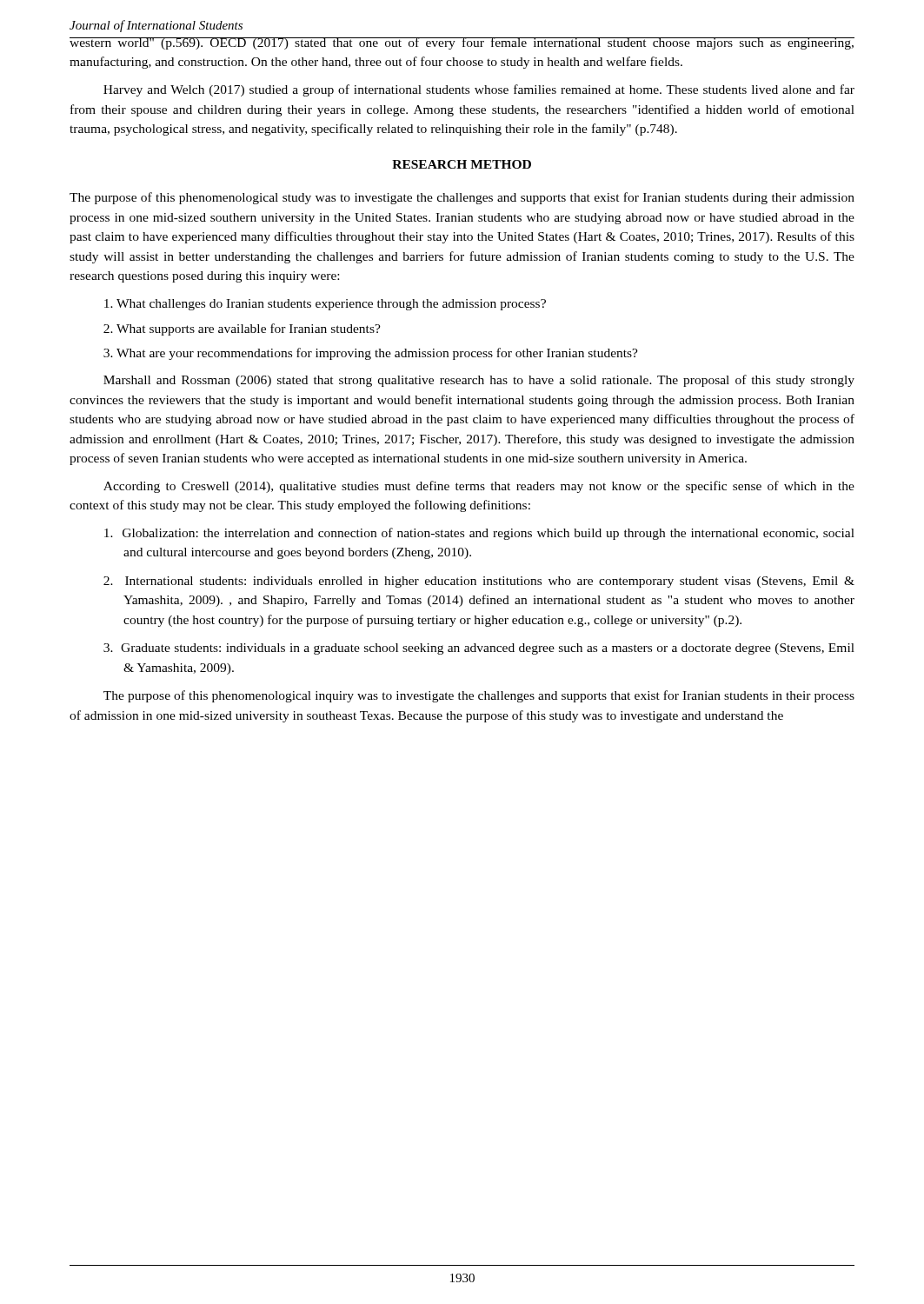
Task: Locate the text block that reads "Marshall and Rossman"
Action: (x=462, y=419)
